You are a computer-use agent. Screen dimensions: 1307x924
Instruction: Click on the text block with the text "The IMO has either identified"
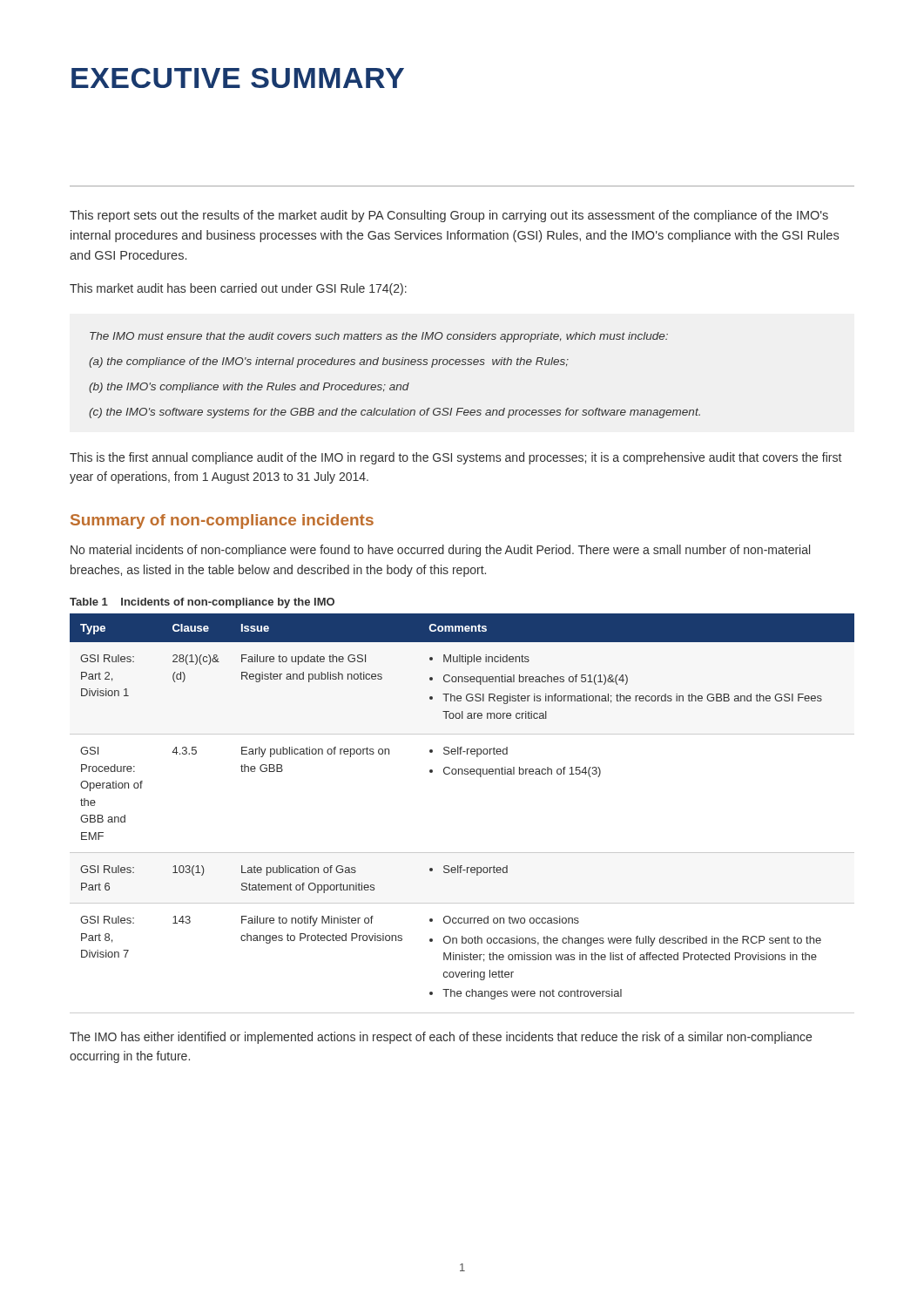[441, 1046]
